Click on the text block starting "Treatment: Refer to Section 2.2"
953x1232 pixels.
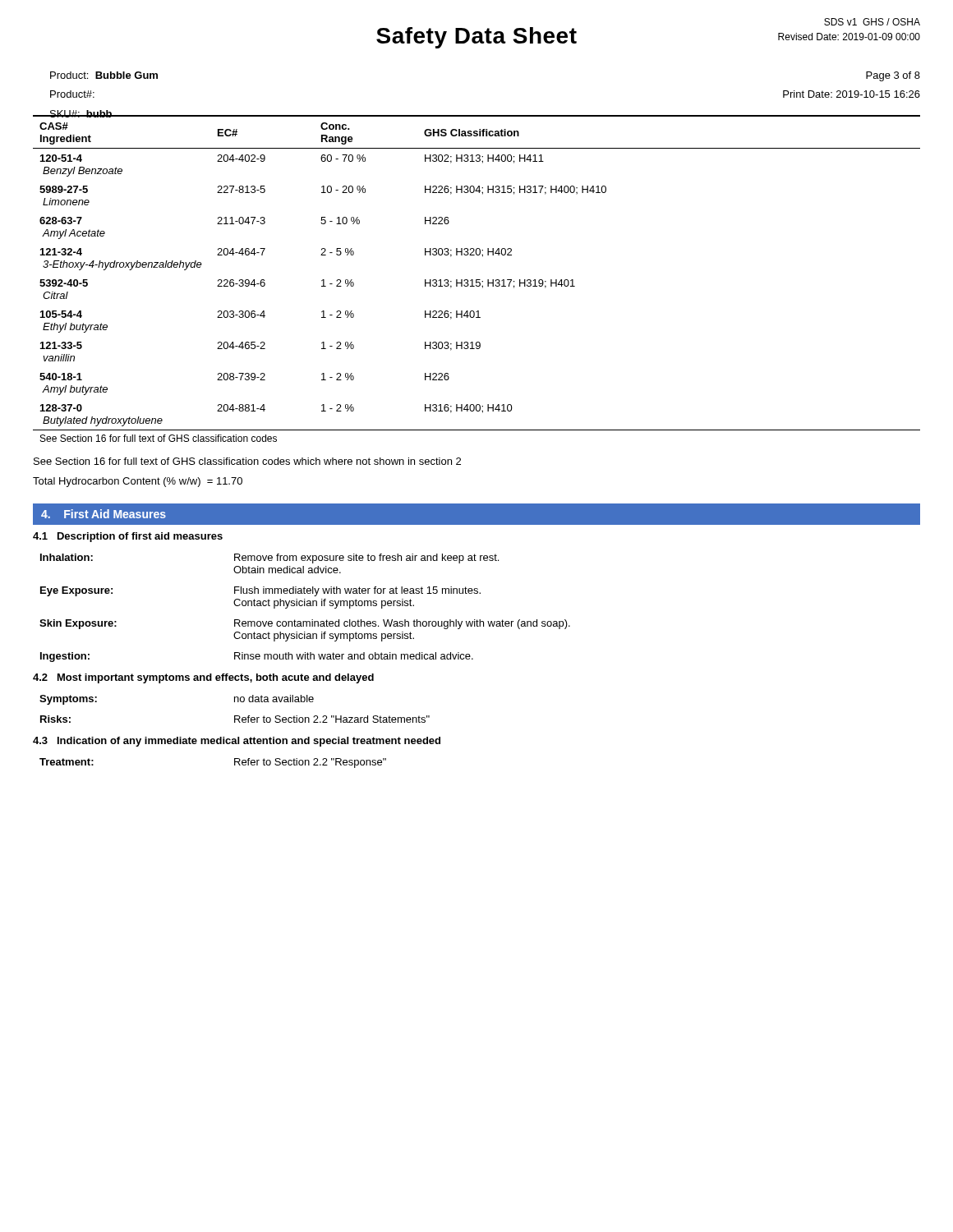point(69,763)
